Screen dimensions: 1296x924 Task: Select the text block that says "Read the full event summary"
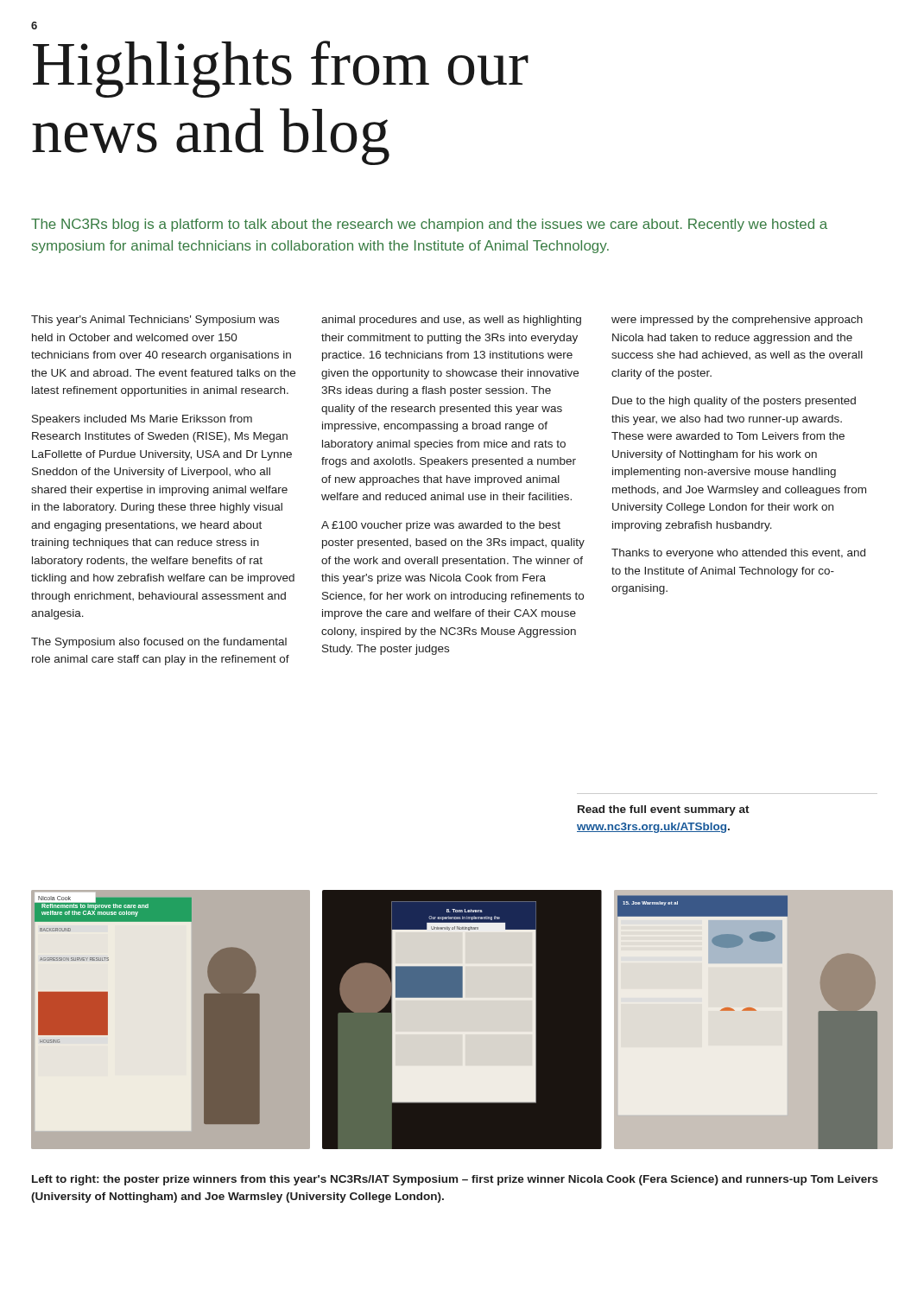pyautogui.click(x=727, y=818)
